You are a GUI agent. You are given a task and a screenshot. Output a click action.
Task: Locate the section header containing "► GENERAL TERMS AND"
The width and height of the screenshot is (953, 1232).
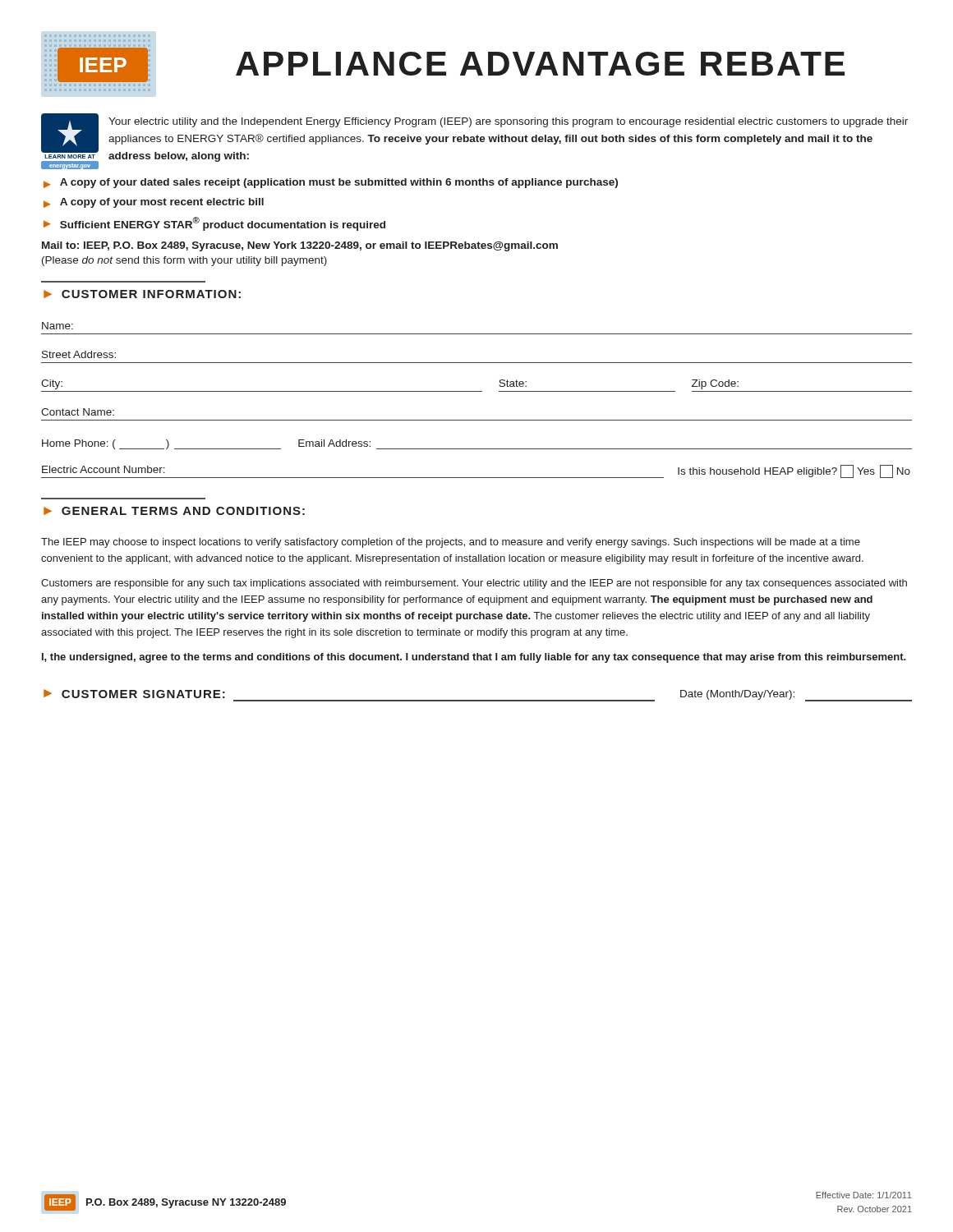174,510
